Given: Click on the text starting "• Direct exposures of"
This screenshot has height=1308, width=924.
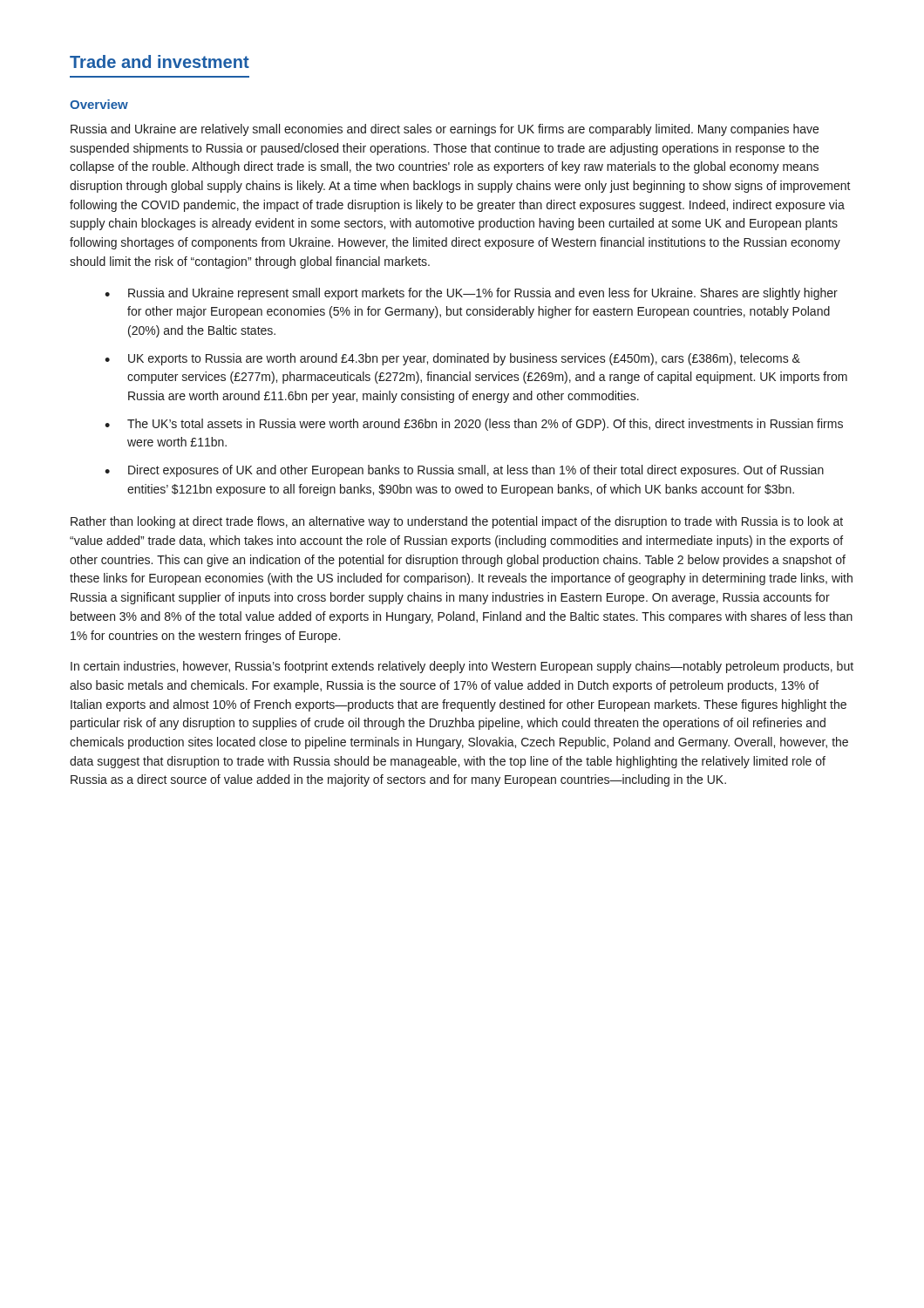Looking at the screenshot, I should (479, 480).
